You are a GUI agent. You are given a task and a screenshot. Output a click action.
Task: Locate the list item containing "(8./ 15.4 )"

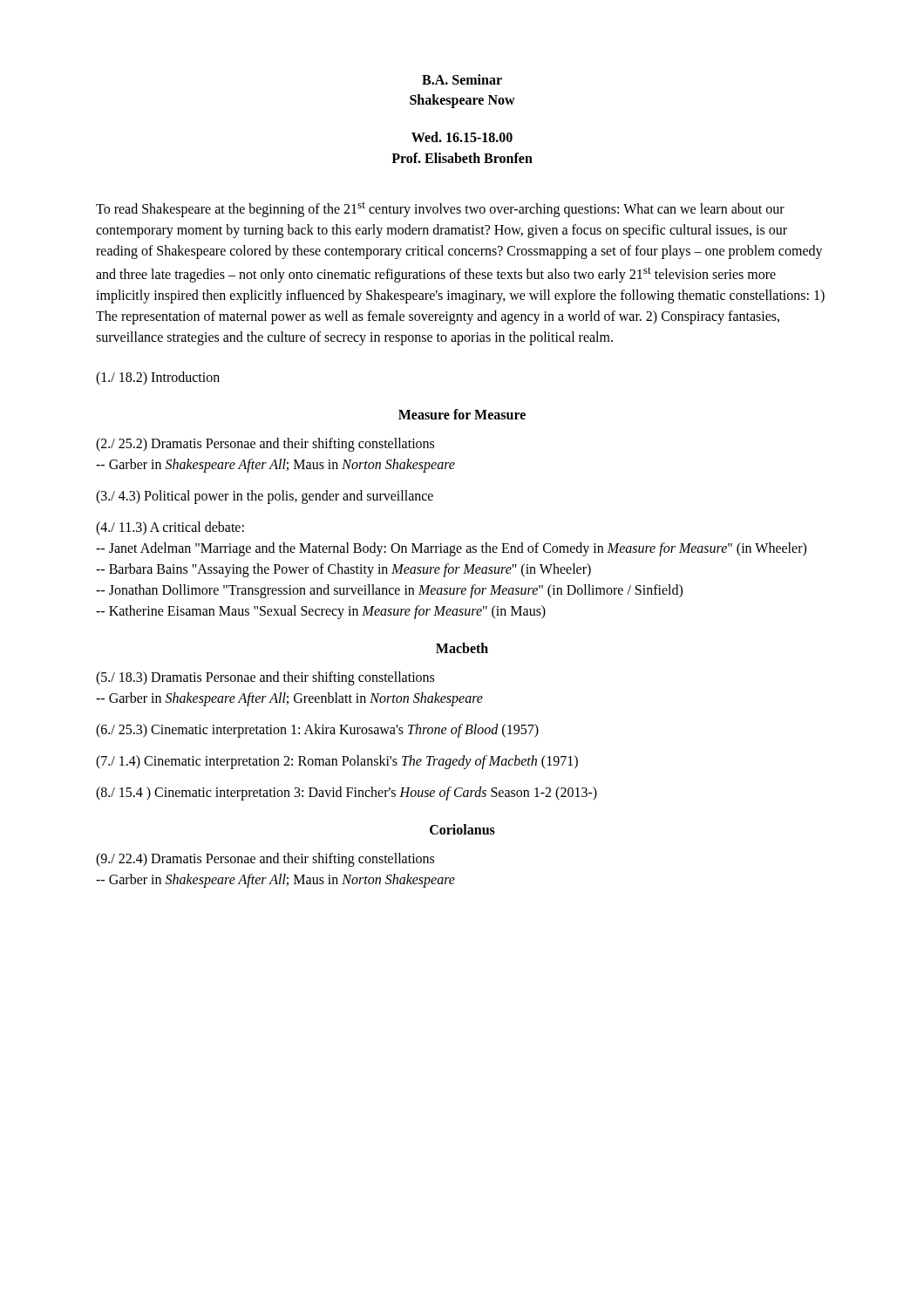[x=347, y=793]
